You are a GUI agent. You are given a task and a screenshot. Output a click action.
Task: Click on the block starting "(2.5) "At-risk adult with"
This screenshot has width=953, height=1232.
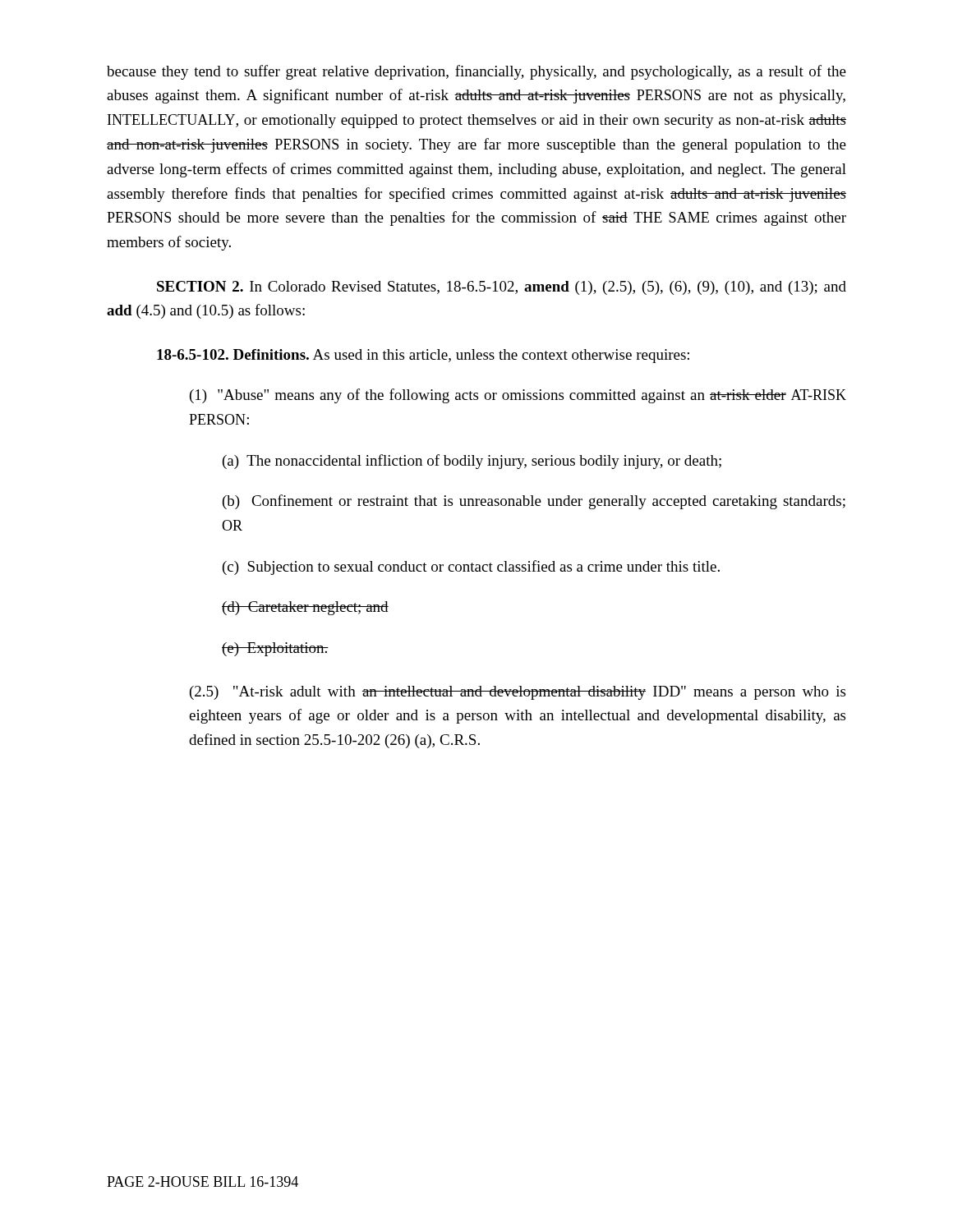[518, 715]
